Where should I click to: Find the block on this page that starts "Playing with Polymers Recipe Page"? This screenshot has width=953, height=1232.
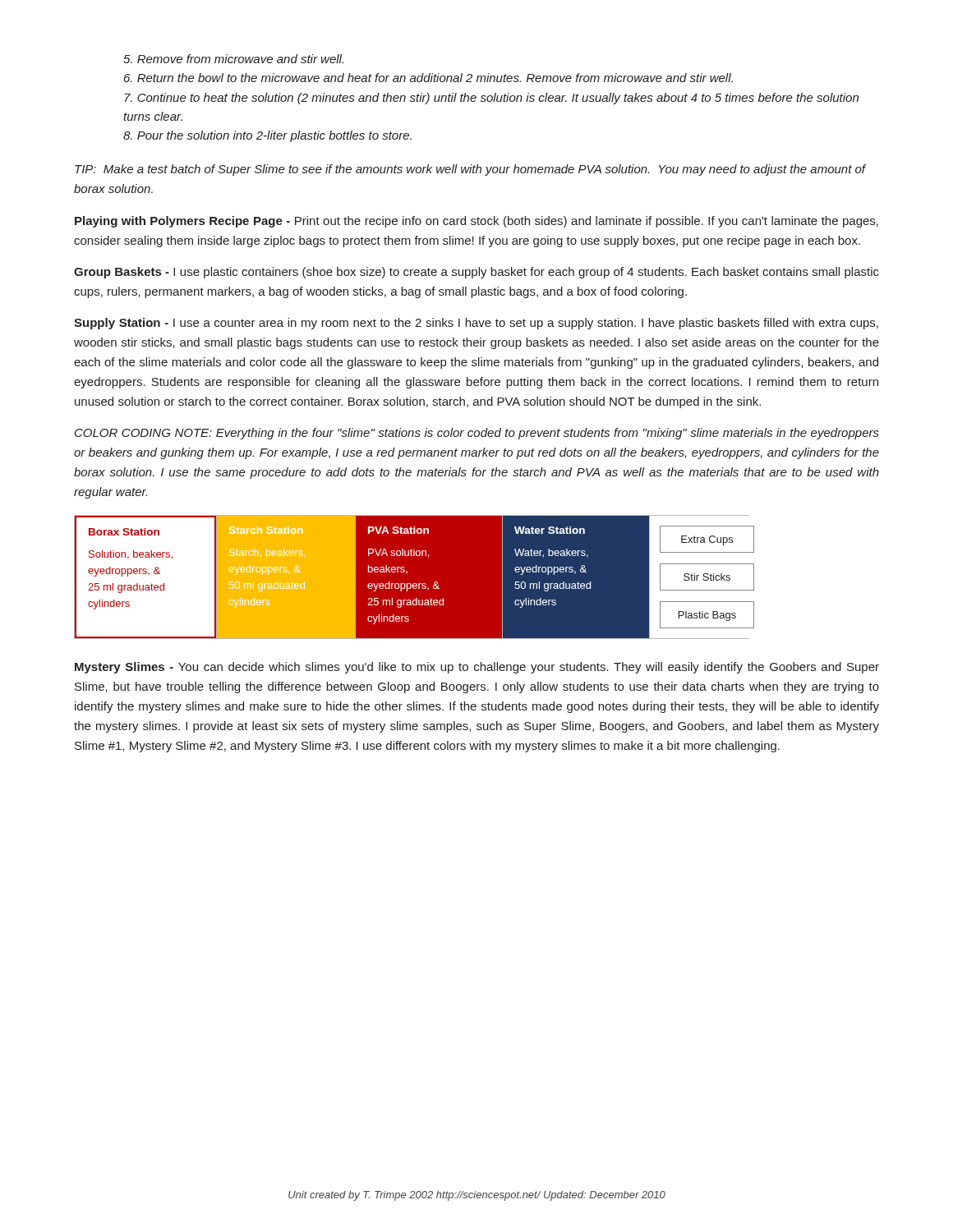coord(476,230)
